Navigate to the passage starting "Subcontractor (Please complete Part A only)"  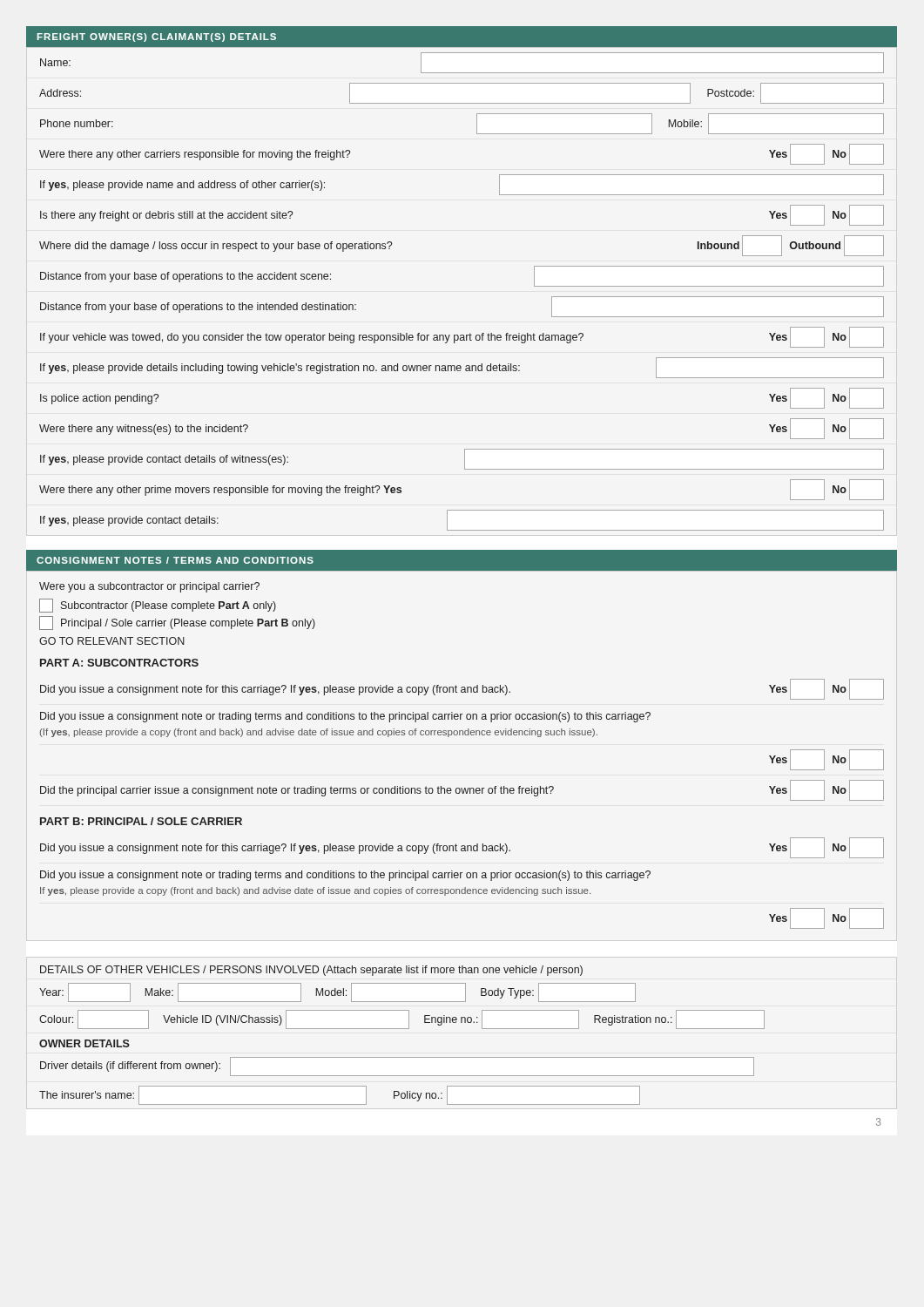click(x=158, y=606)
